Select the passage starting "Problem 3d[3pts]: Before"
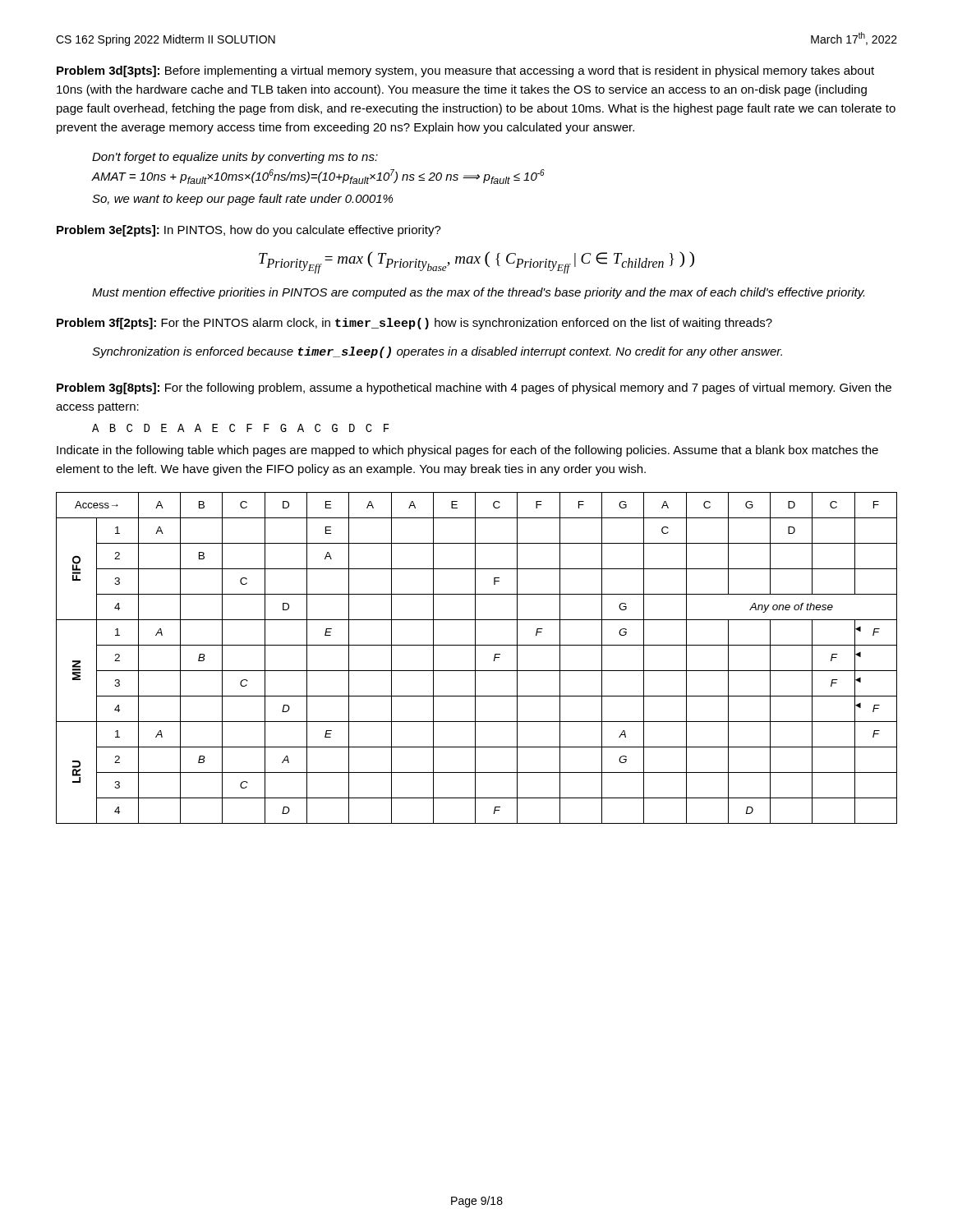 click(476, 99)
